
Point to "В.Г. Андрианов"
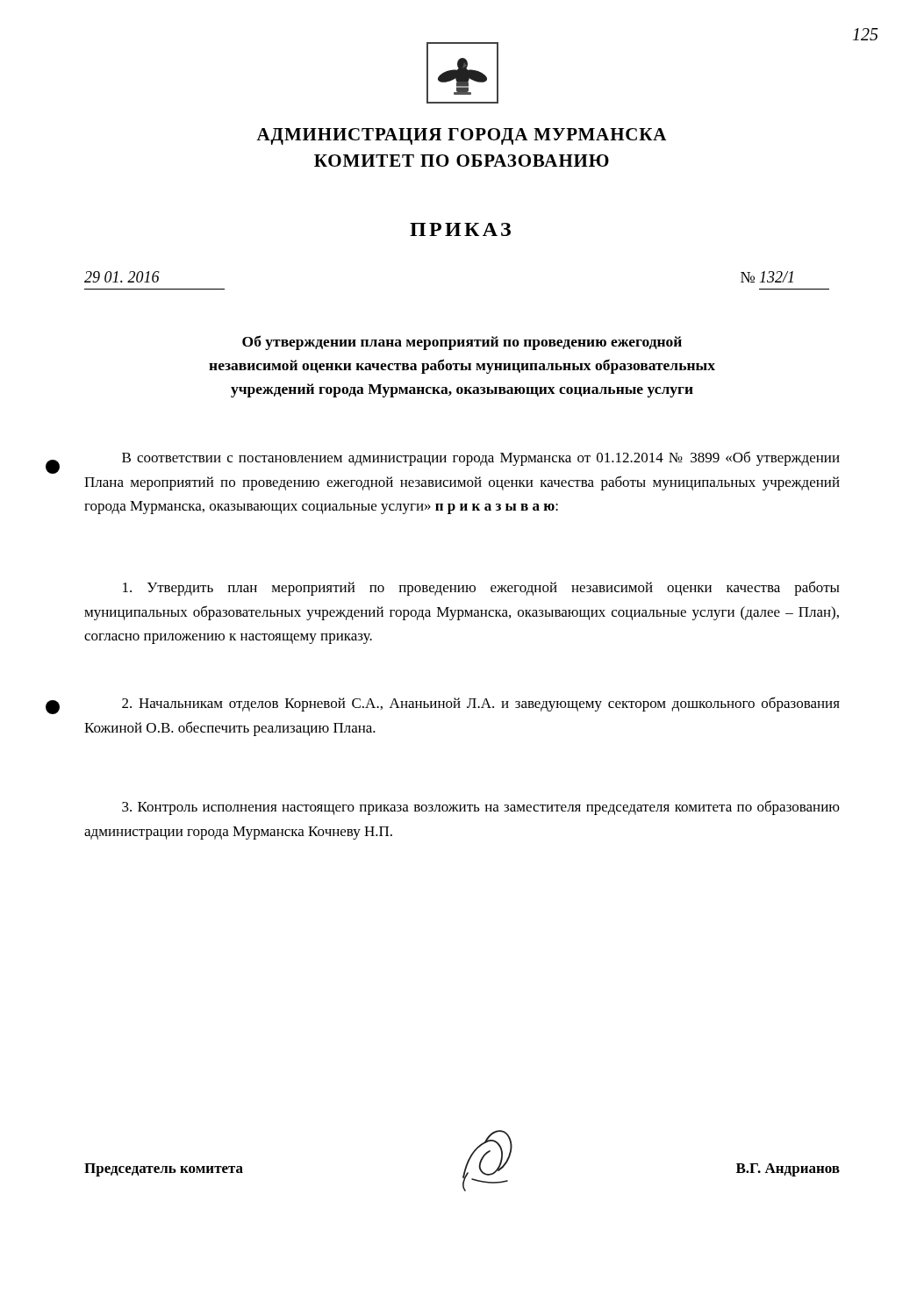pyautogui.click(x=788, y=1168)
